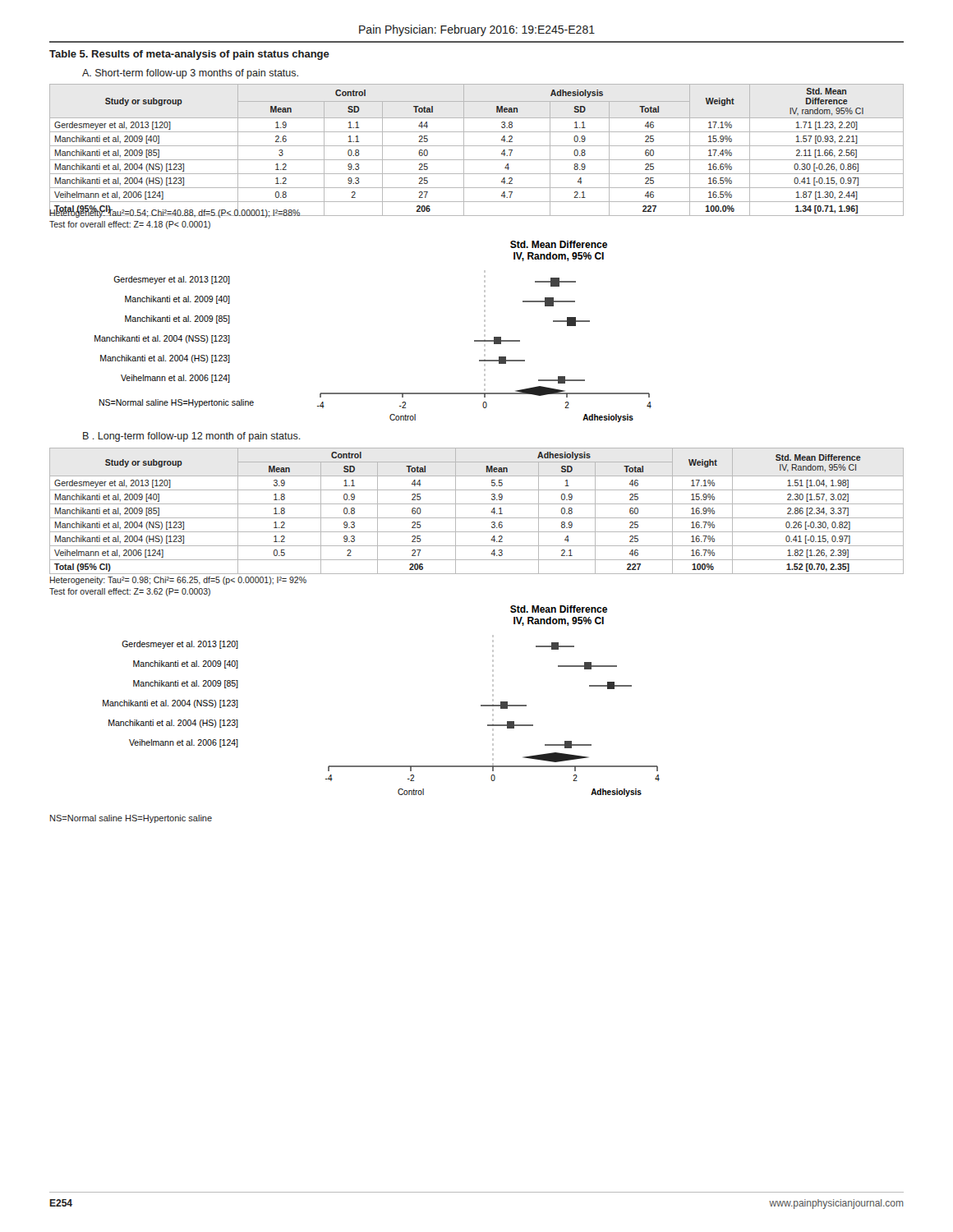Where is the passage that starts "Test for overall effect: Z= 3.62"?
Viewport: 953px width, 1232px height.
coord(130,591)
